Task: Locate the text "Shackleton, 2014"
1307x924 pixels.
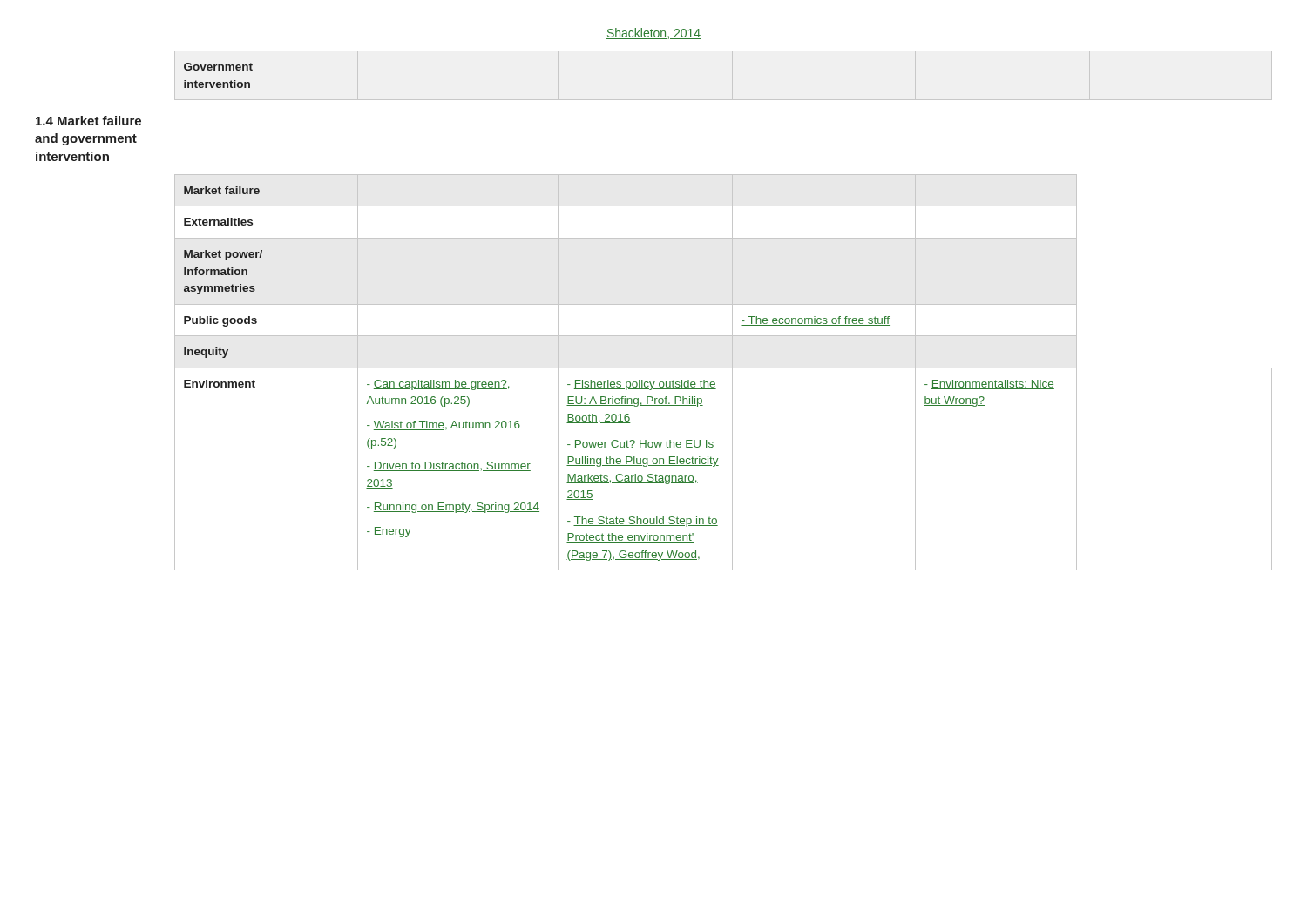Action: [654, 33]
